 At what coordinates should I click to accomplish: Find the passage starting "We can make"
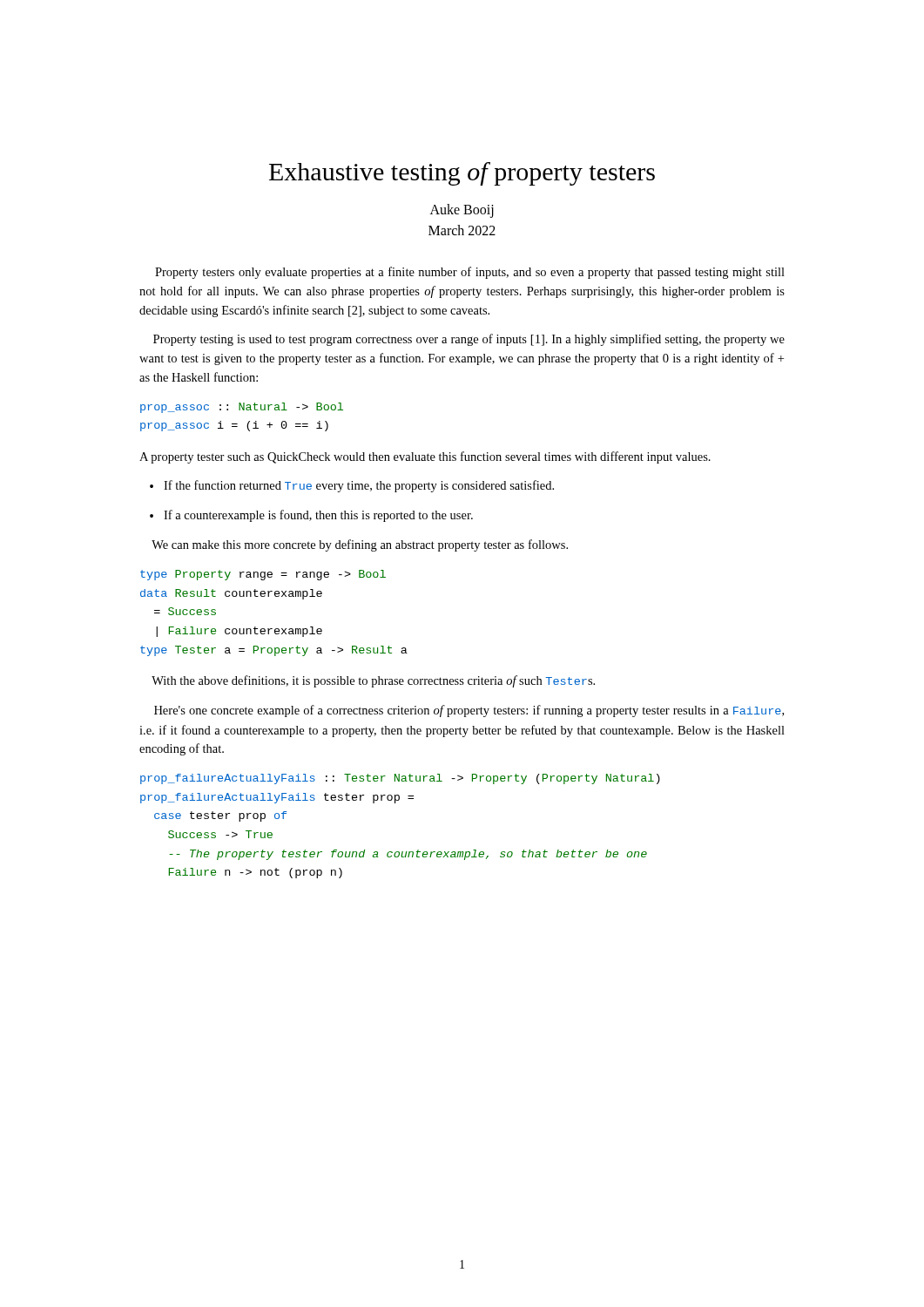click(x=354, y=545)
